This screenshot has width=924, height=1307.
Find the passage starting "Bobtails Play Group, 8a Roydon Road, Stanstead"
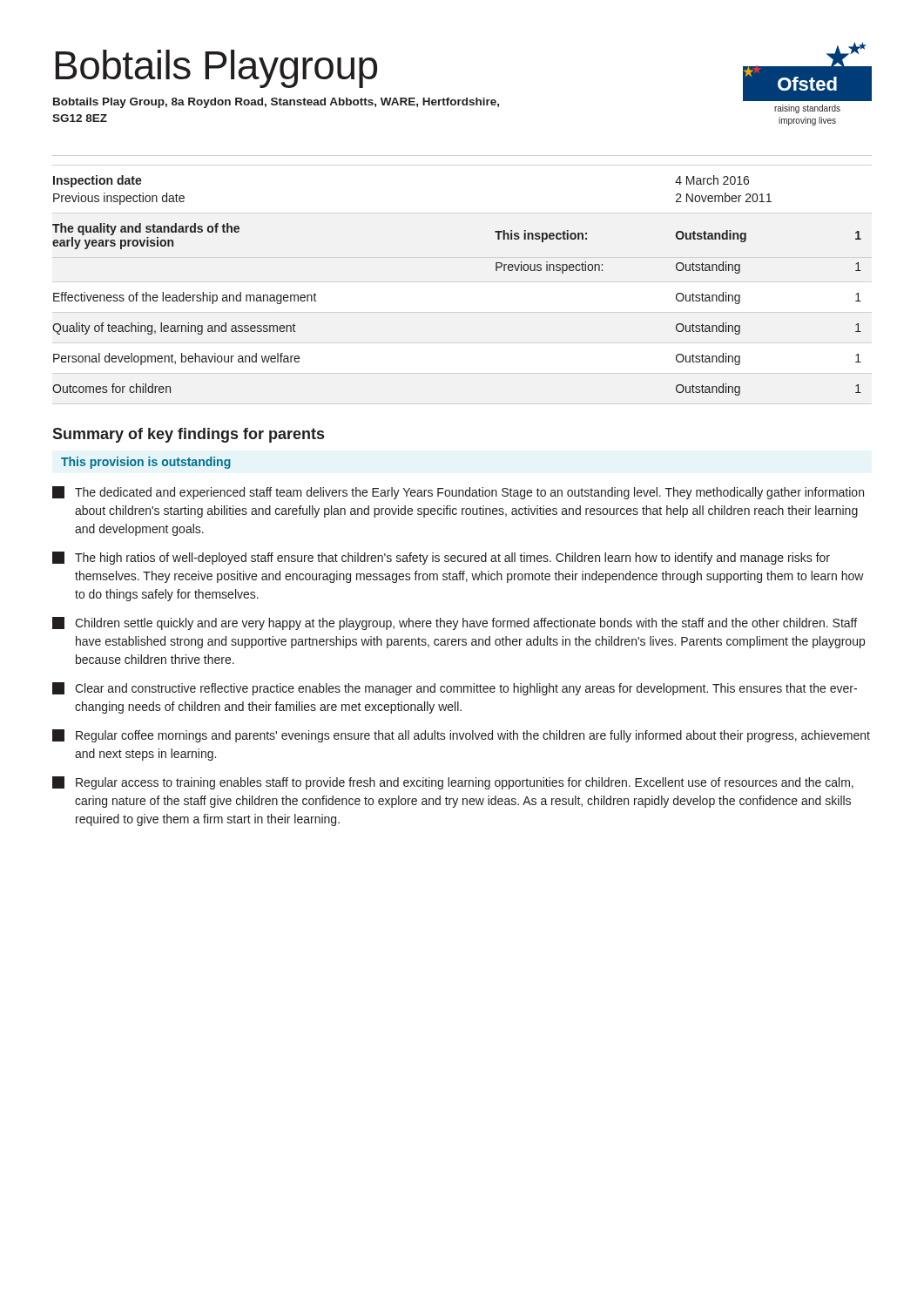[x=276, y=110]
